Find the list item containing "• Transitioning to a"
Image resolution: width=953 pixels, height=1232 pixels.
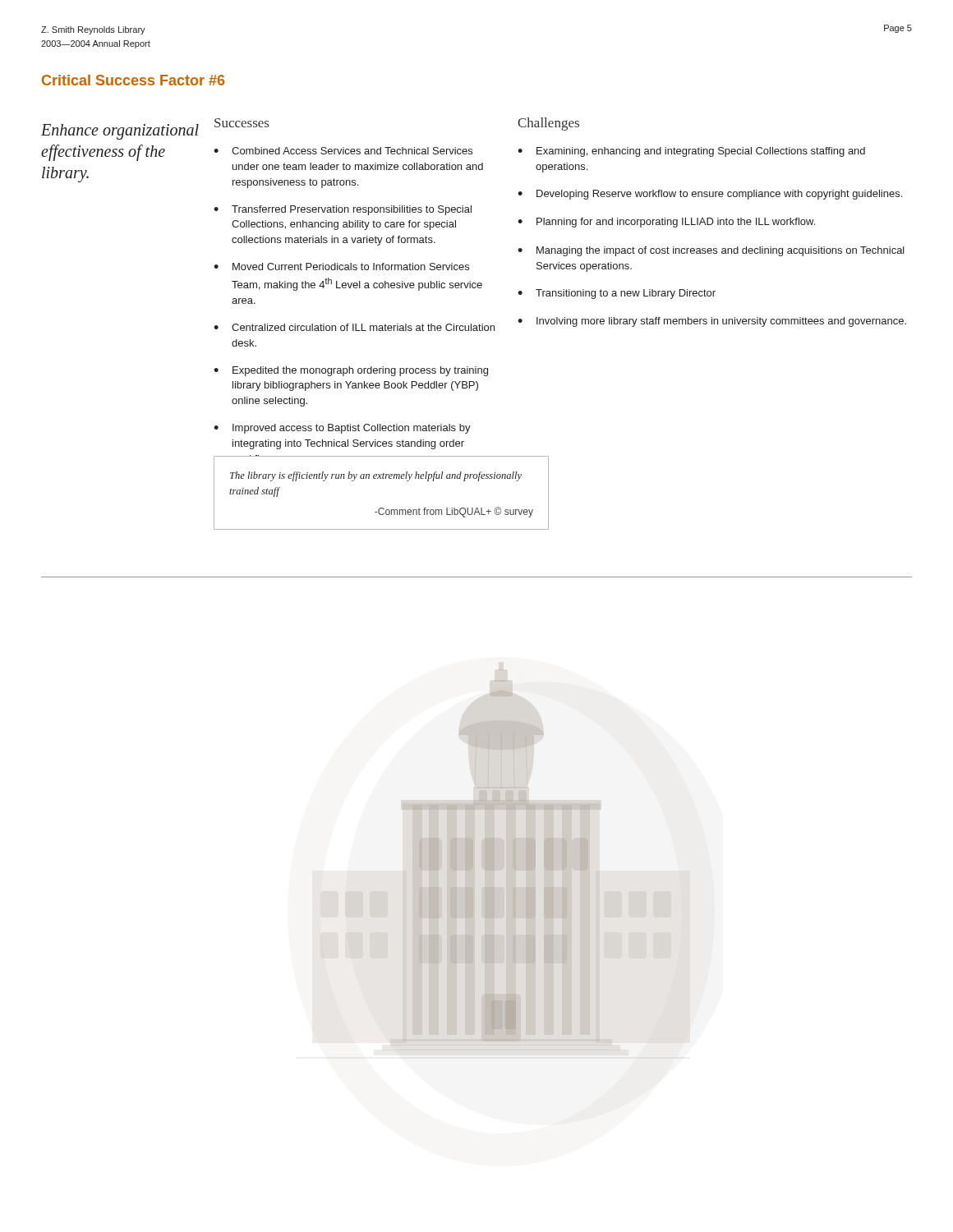point(715,294)
